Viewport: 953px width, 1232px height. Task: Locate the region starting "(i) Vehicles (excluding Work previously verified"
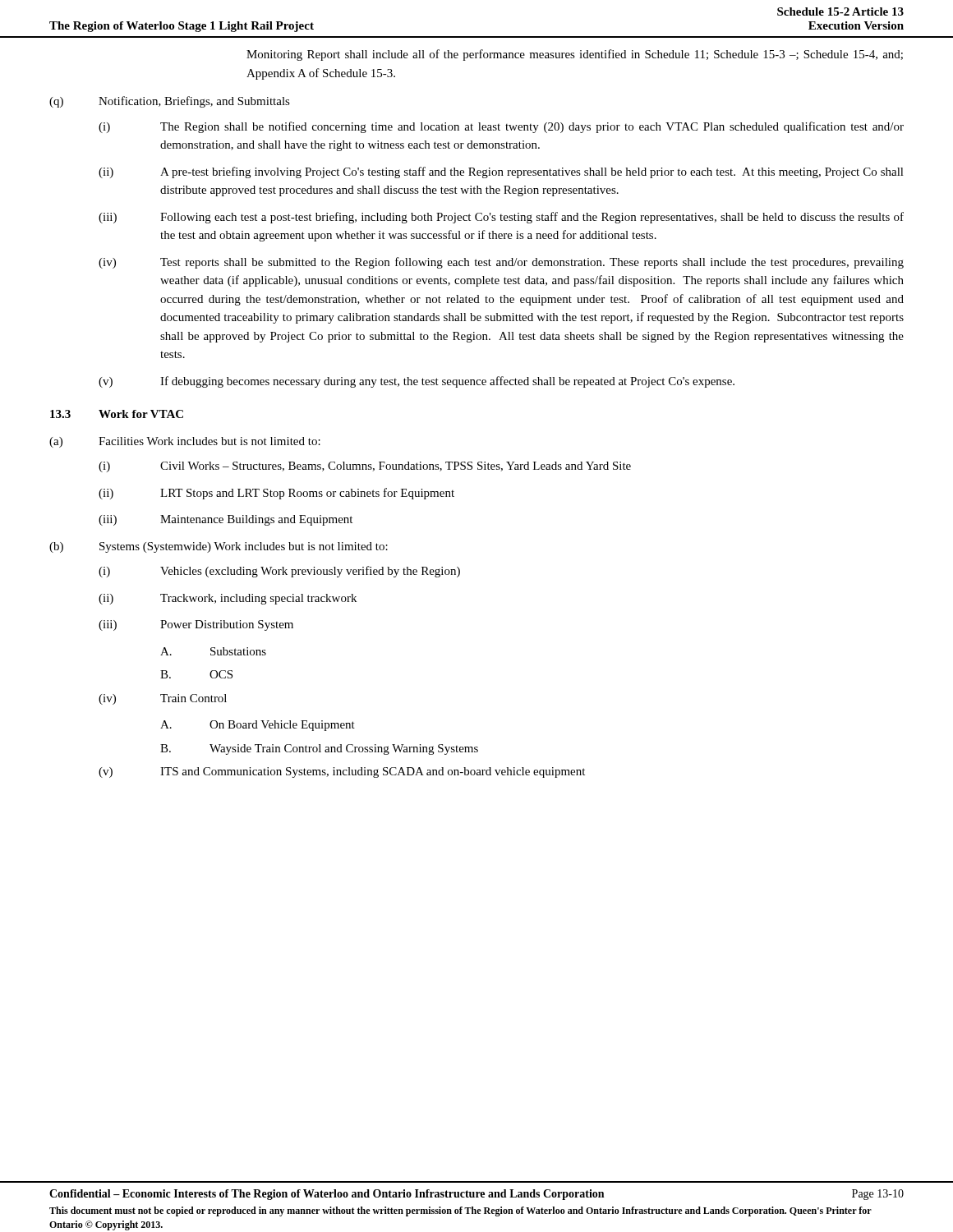click(x=279, y=572)
